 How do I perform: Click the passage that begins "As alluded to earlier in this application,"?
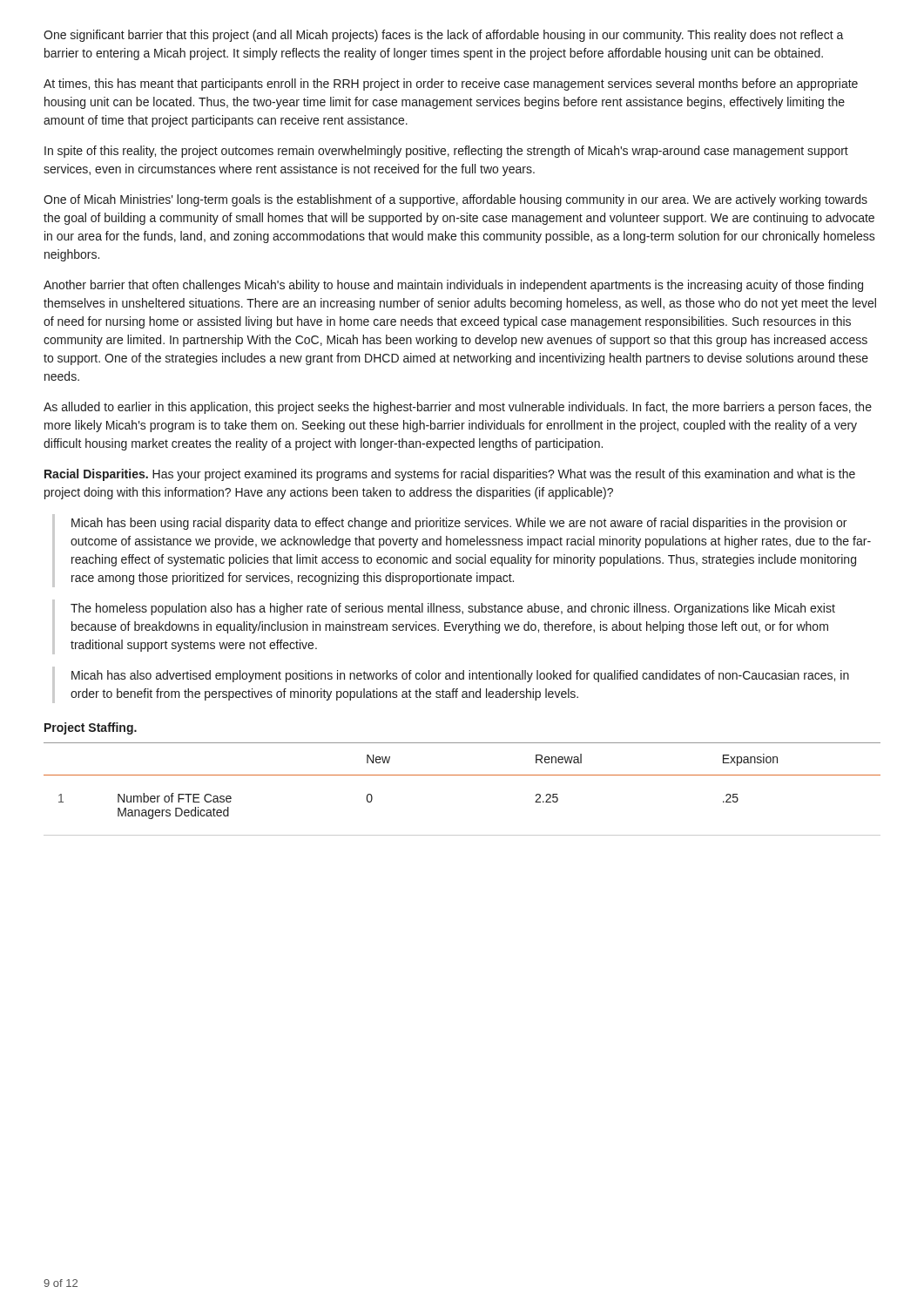point(458,425)
